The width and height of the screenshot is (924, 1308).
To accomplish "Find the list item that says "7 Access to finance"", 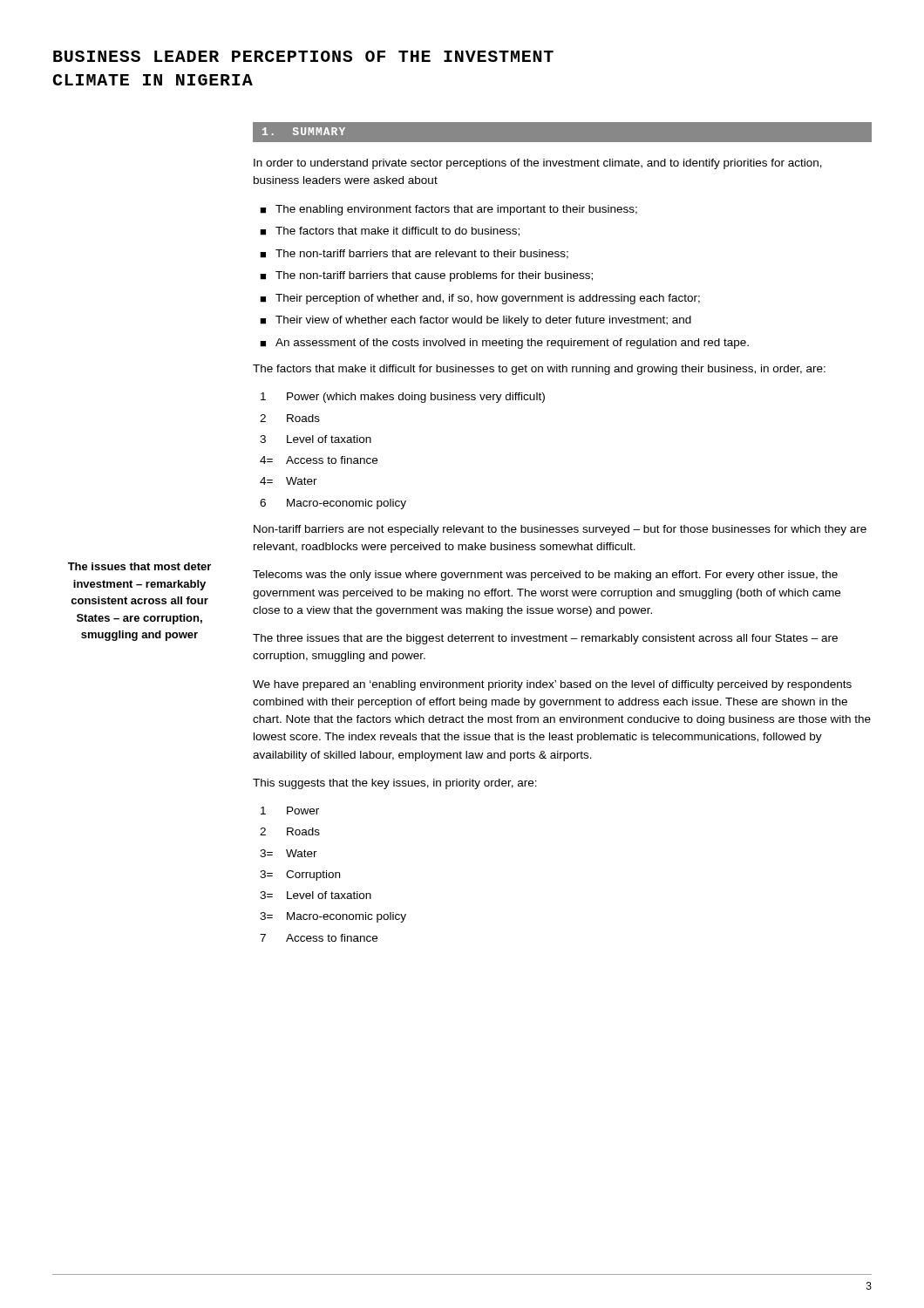I will coord(319,938).
